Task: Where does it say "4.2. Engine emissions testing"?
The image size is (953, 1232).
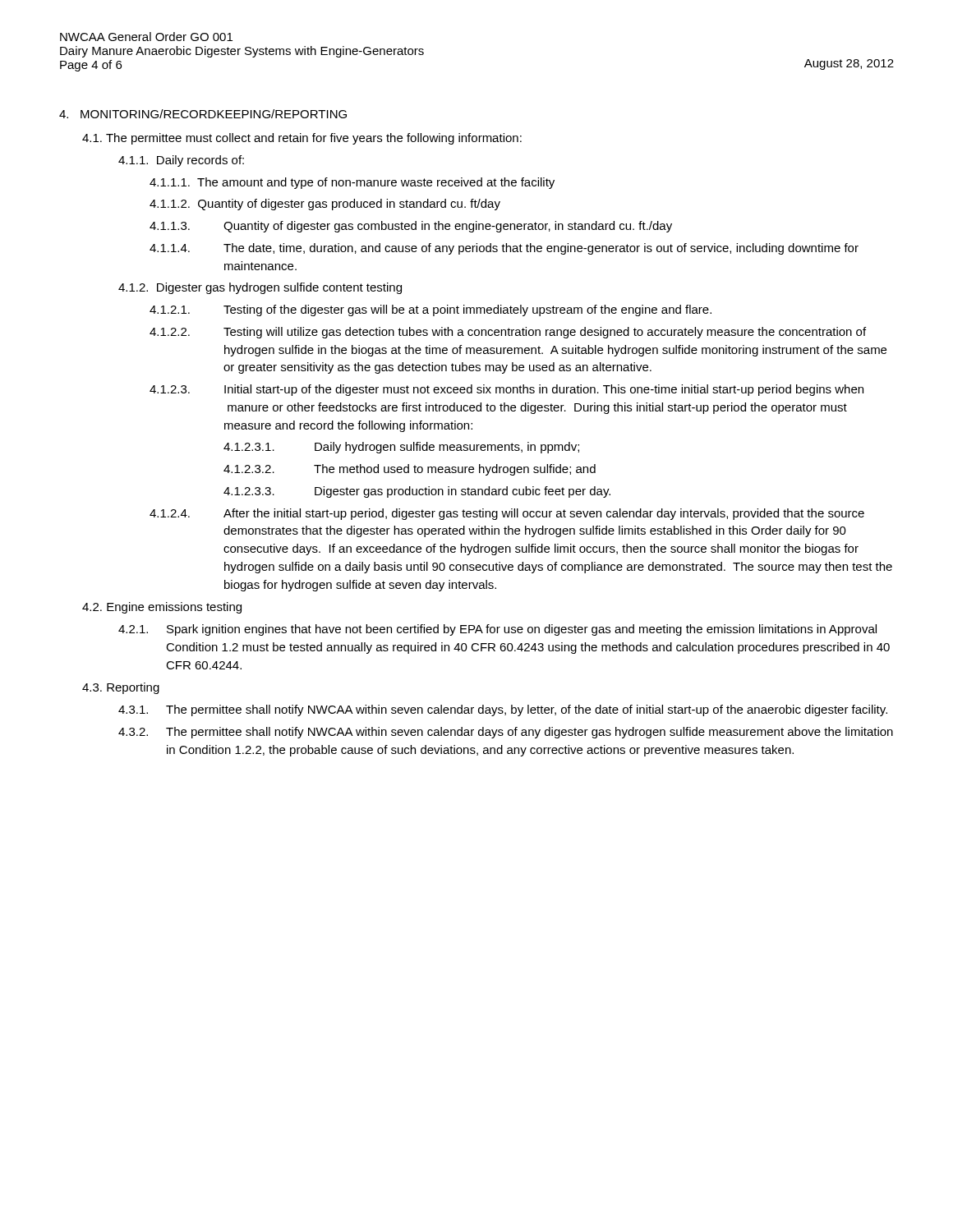Action: [162, 607]
